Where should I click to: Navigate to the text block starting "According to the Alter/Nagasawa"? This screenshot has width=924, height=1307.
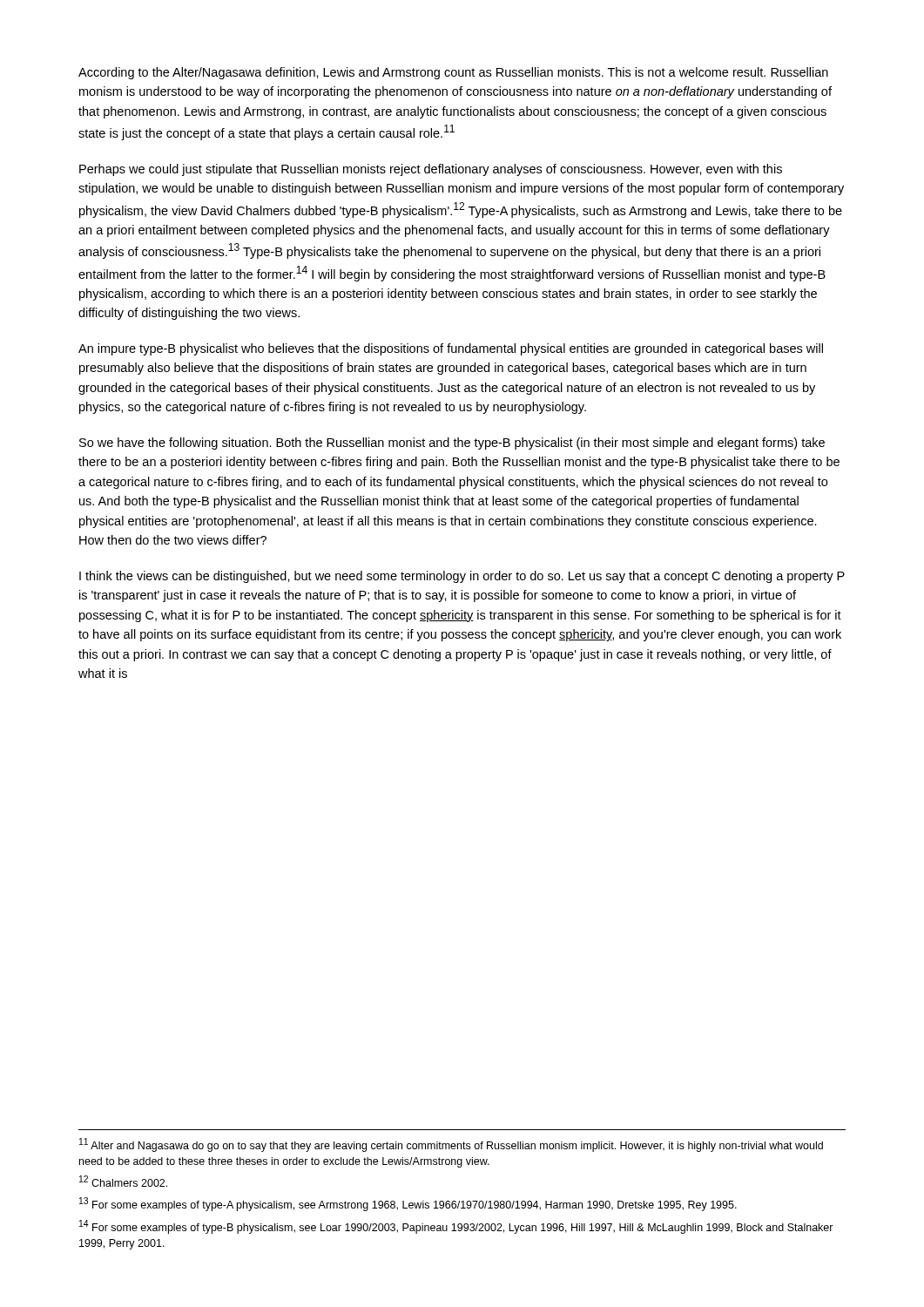pos(455,103)
